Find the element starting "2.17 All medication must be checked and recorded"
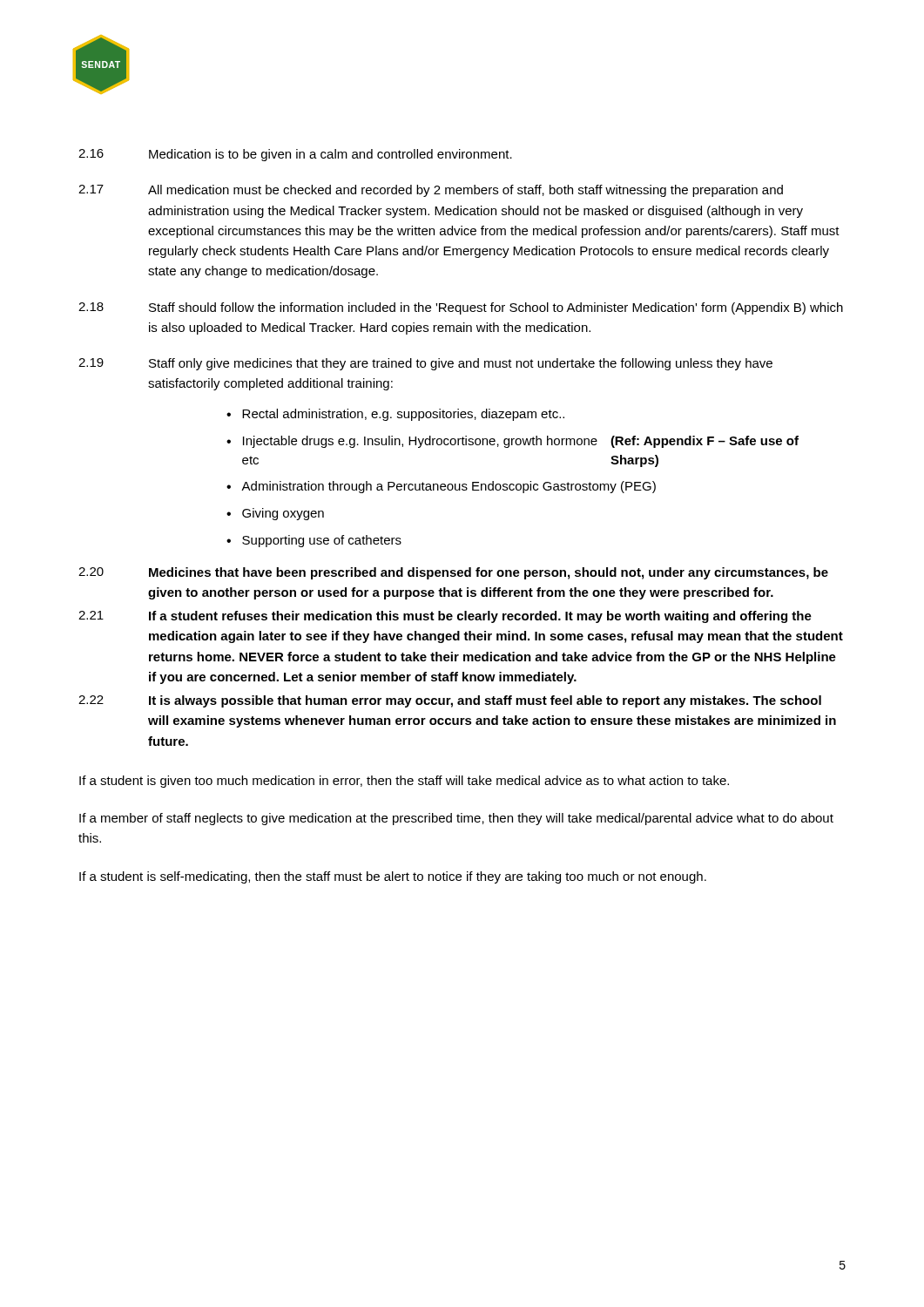This screenshot has width=924, height=1307. [x=462, y=230]
